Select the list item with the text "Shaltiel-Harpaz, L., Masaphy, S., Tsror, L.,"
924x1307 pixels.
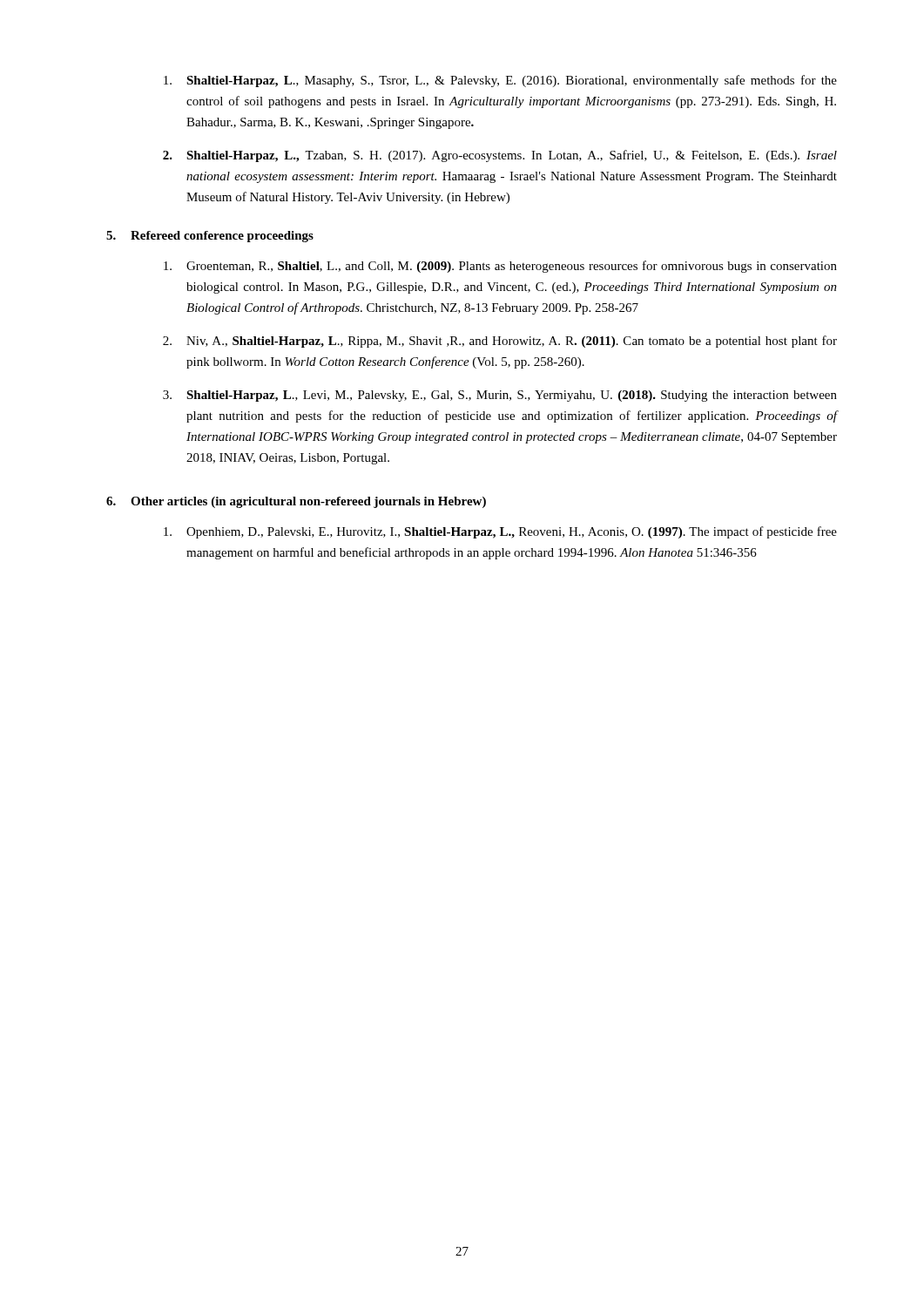[x=488, y=101]
